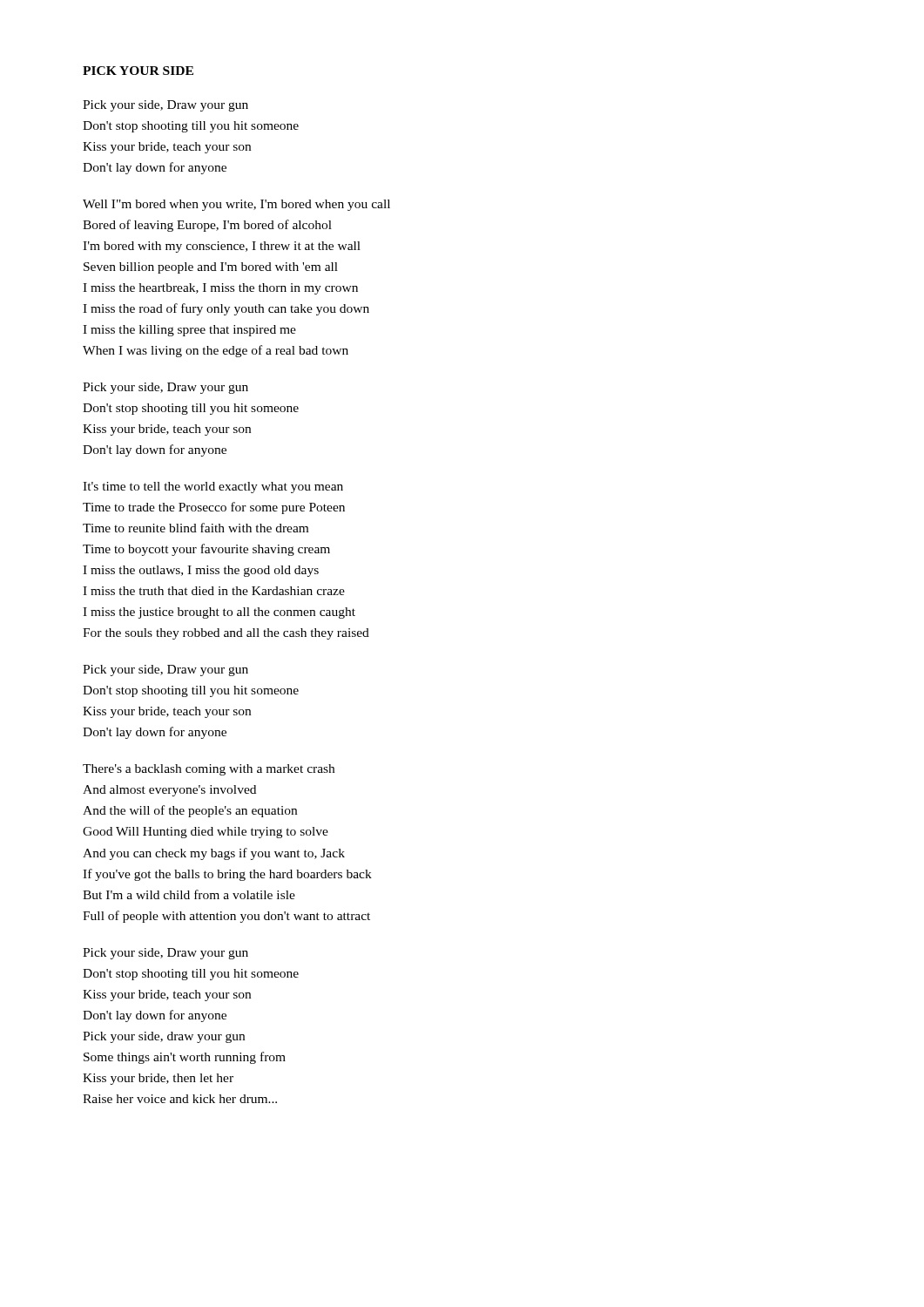Select the region starting "There's a backlash coming with"
This screenshot has height=1307, width=924.
[x=227, y=842]
